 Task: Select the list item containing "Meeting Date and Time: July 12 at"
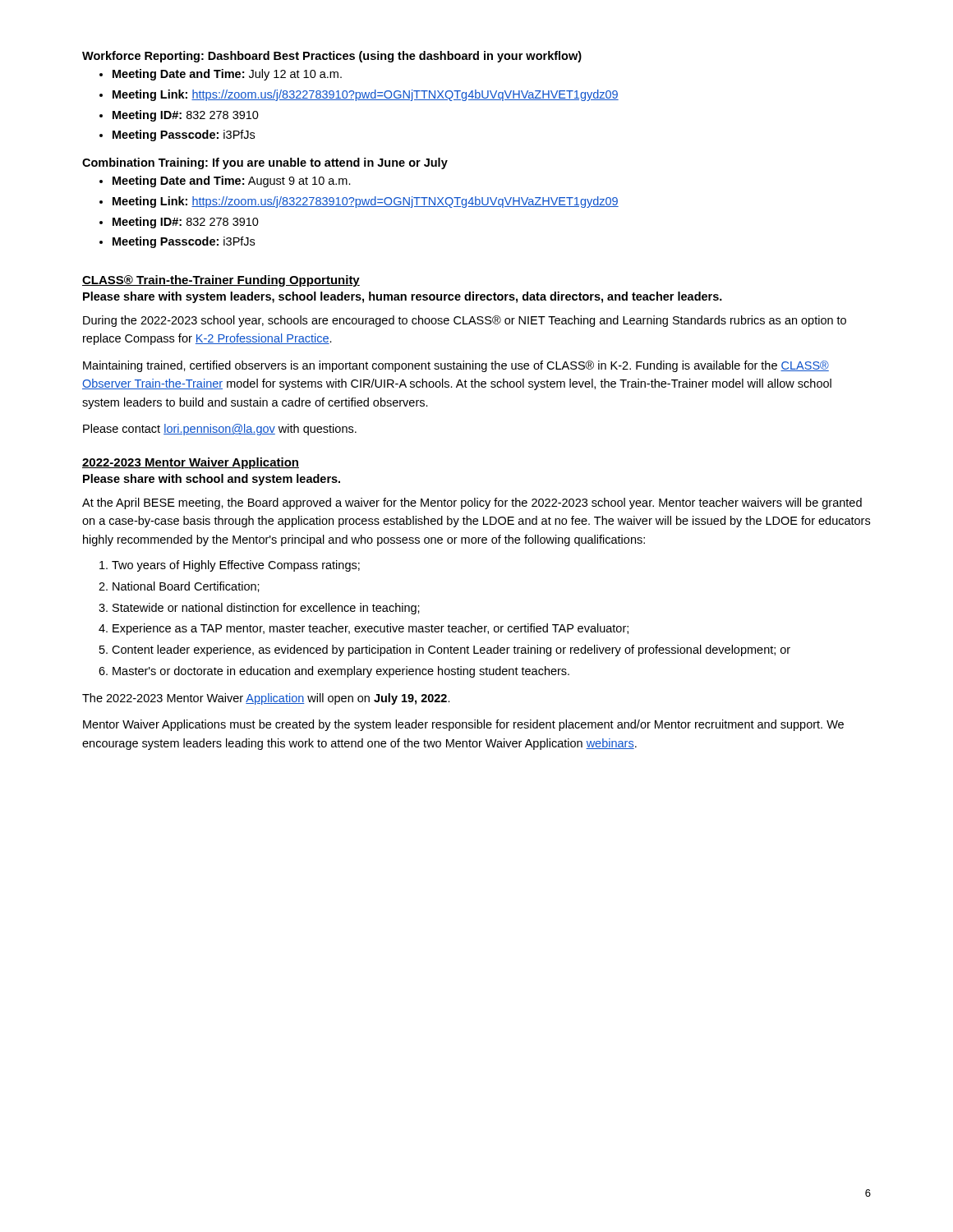(x=227, y=74)
